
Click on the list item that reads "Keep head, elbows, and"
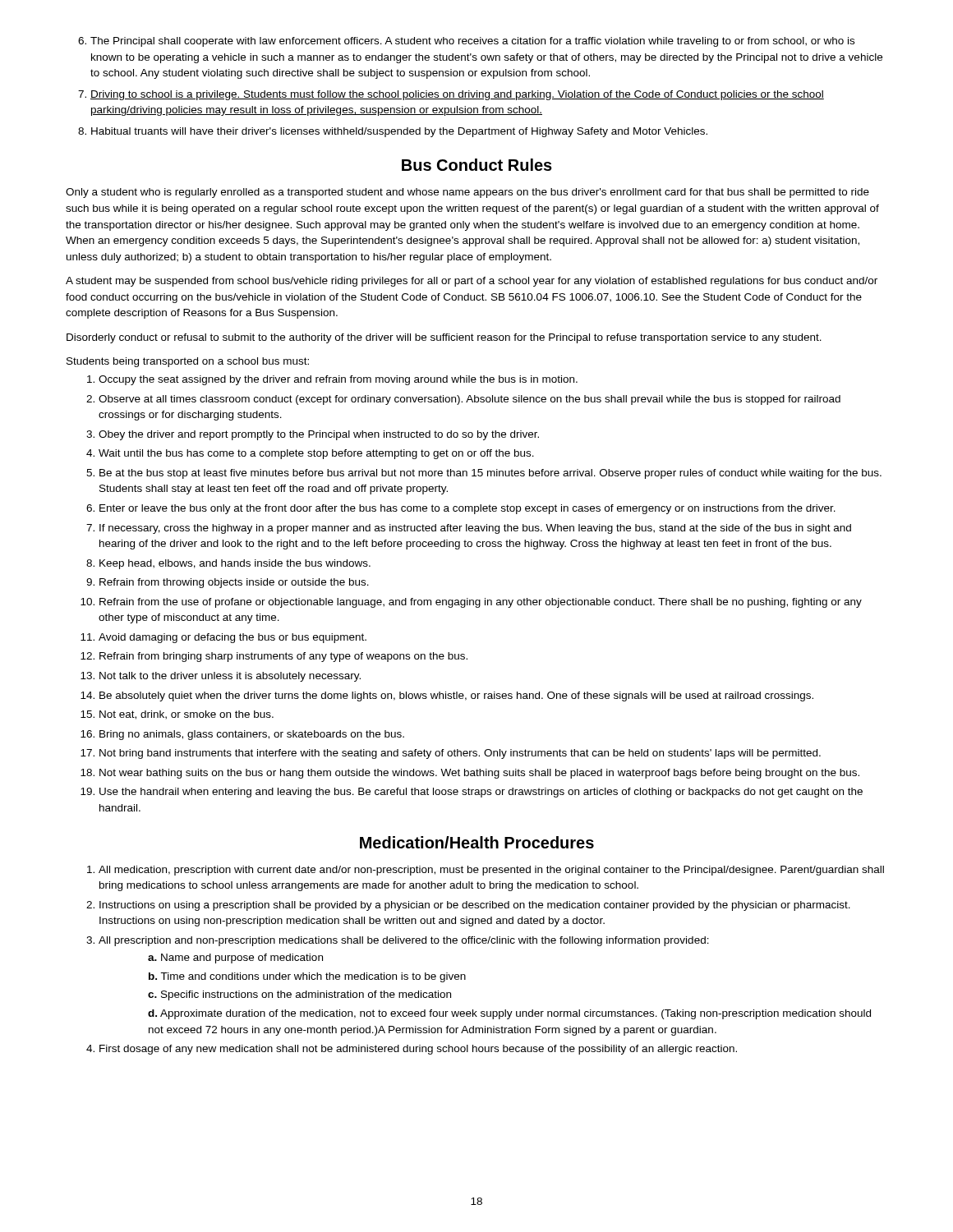pos(228,564)
